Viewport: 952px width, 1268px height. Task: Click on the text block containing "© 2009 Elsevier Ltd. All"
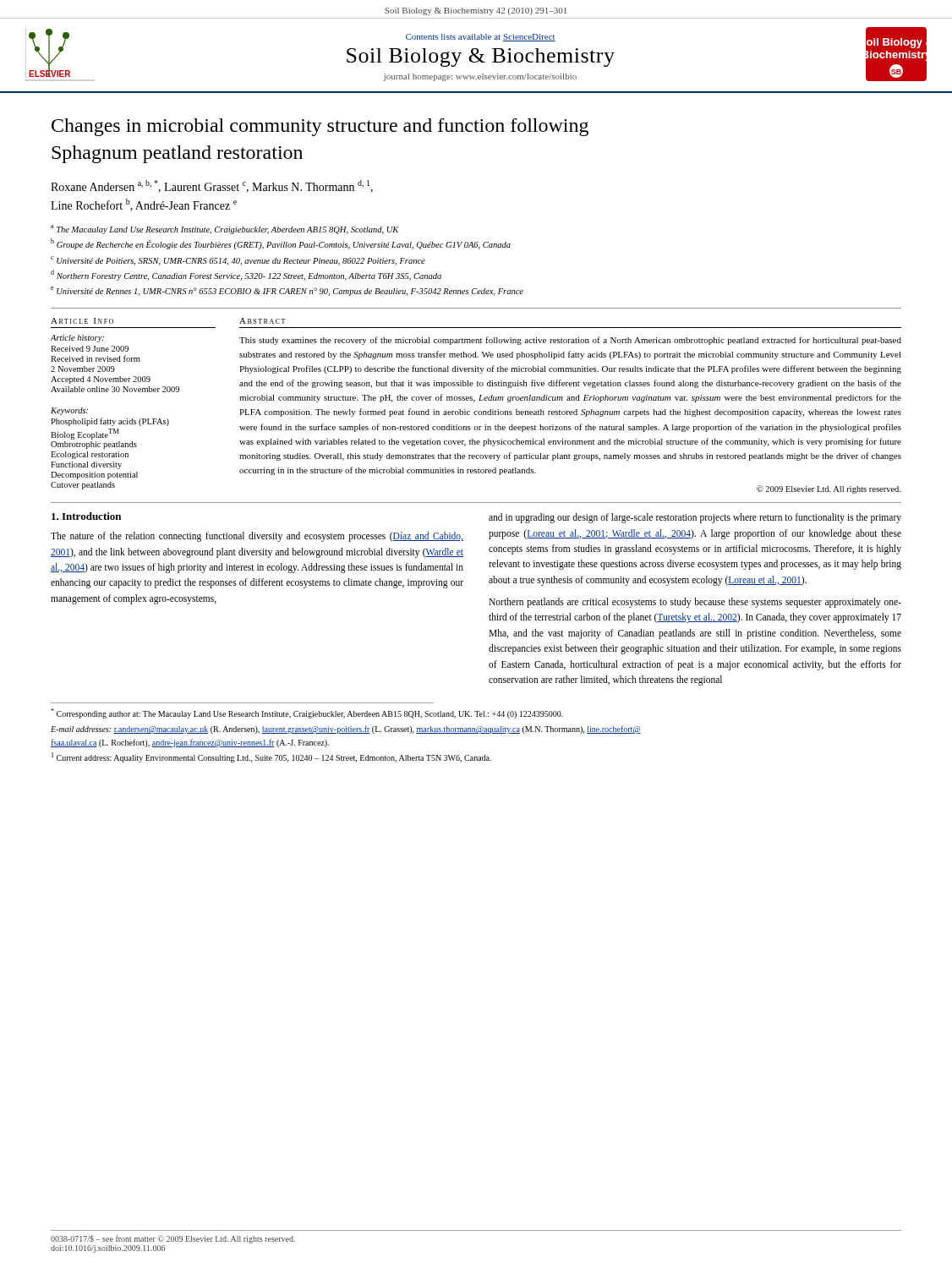click(829, 489)
